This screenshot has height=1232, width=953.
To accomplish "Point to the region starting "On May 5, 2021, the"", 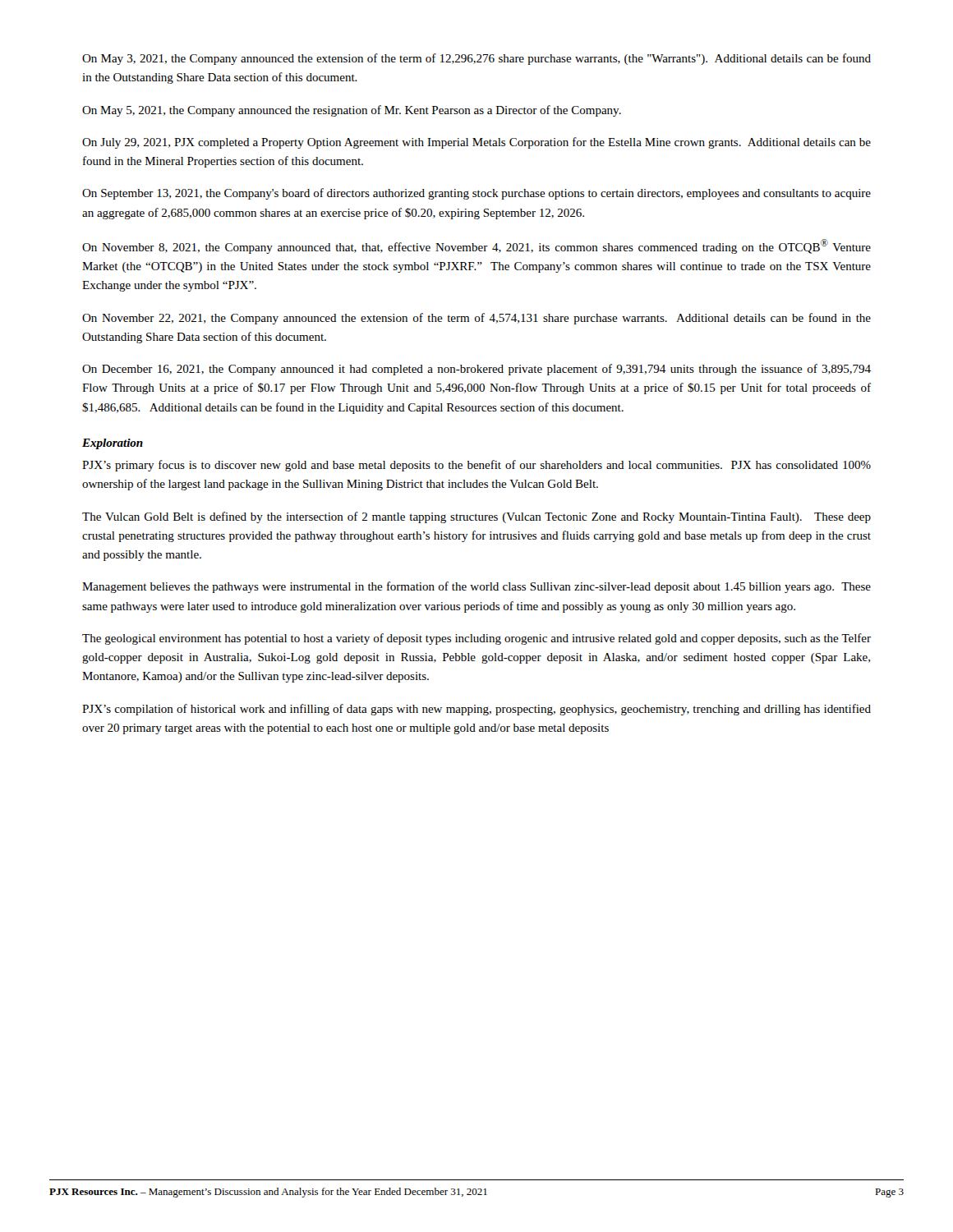I will pos(352,110).
